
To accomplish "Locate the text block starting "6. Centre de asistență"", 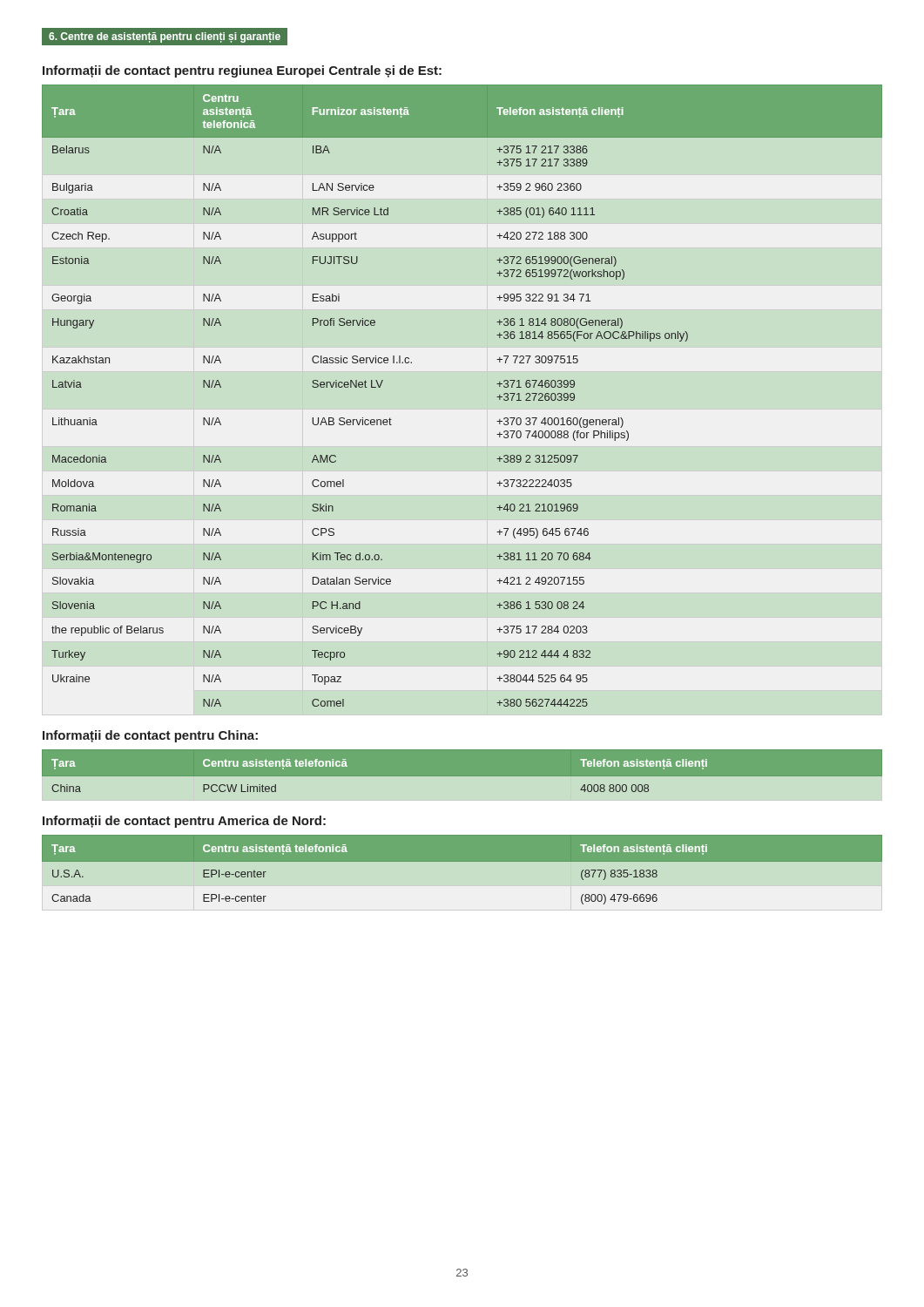I will point(165,37).
